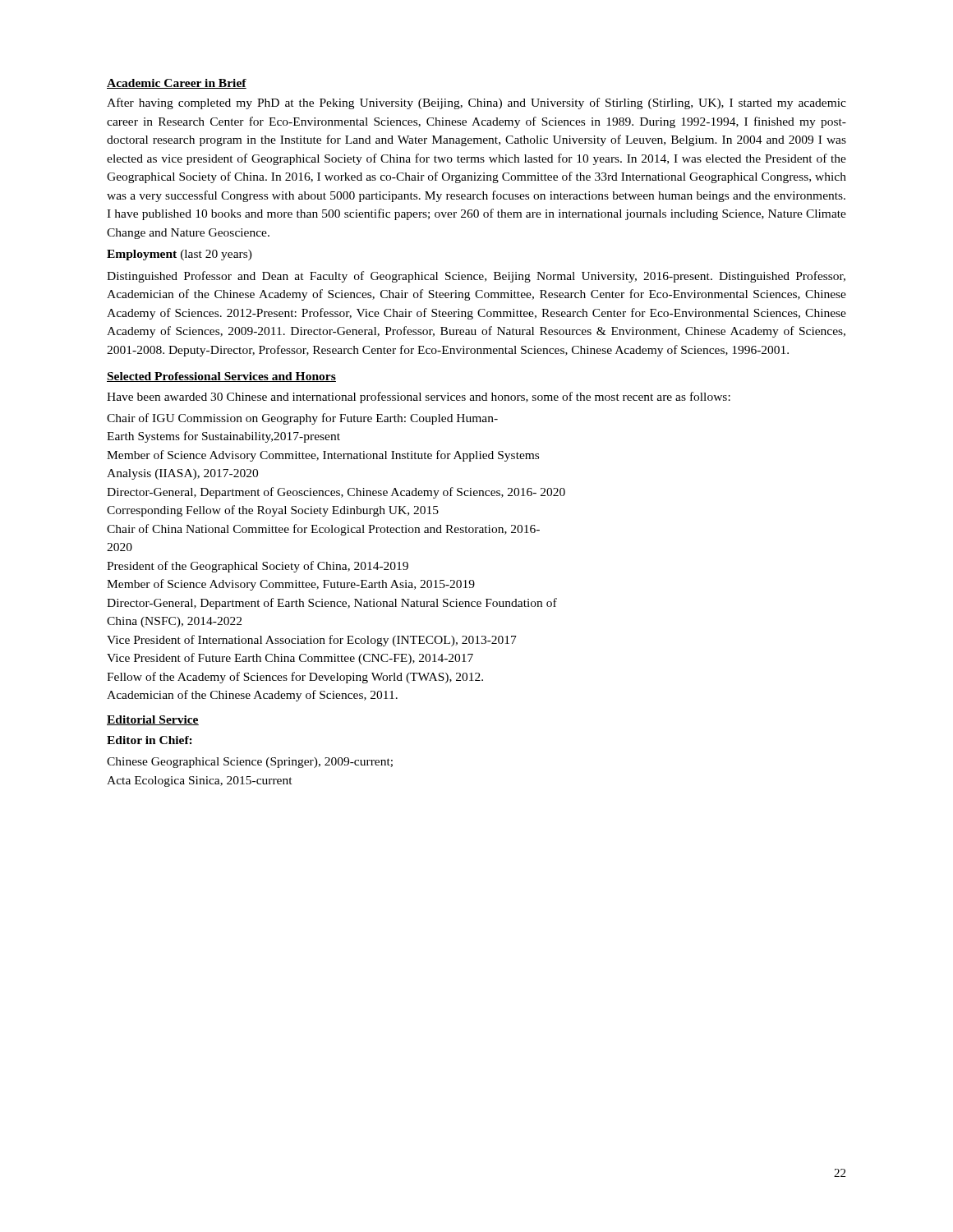
Task: Find the list item that says "President of the Geographical Society of China, 2014-2019"
Action: (258, 565)
